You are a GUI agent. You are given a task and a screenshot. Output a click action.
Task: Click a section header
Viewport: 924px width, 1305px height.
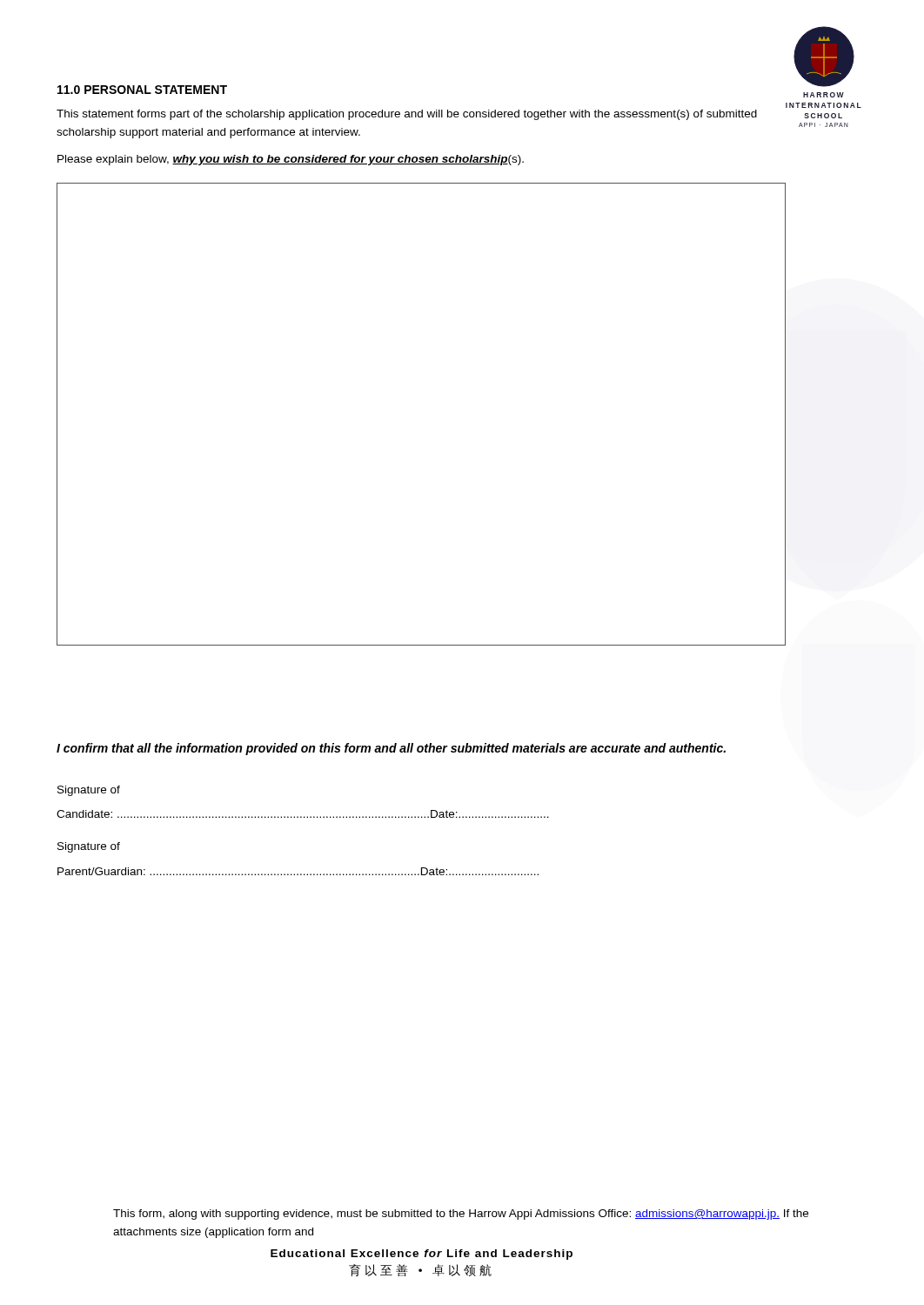(x=142, y=90)
